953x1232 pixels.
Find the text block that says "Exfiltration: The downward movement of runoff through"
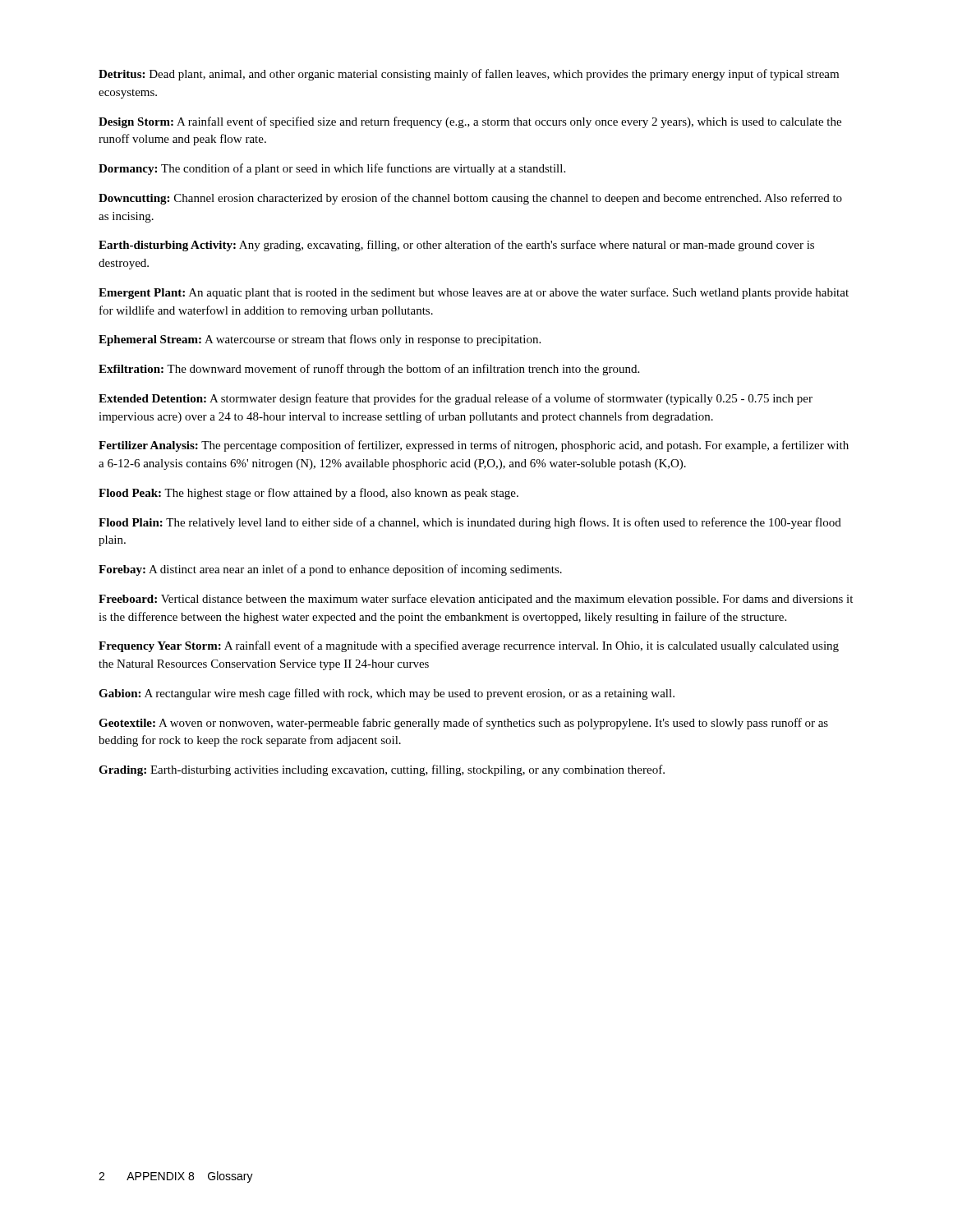[x=369, y=369]
